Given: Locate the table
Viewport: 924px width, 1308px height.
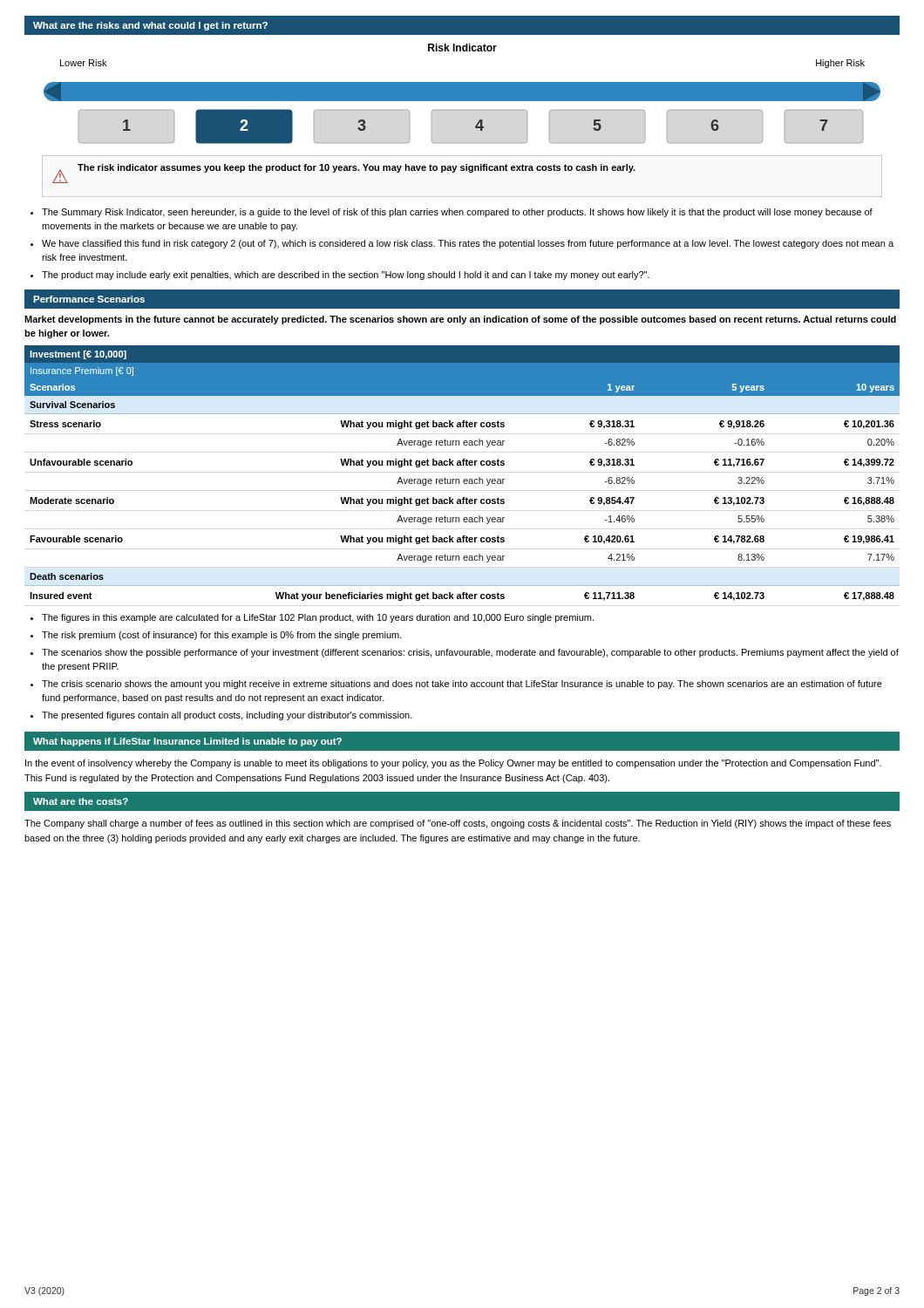Looking at the screenshot, I should pyautogui.click(x=462, y=476).
